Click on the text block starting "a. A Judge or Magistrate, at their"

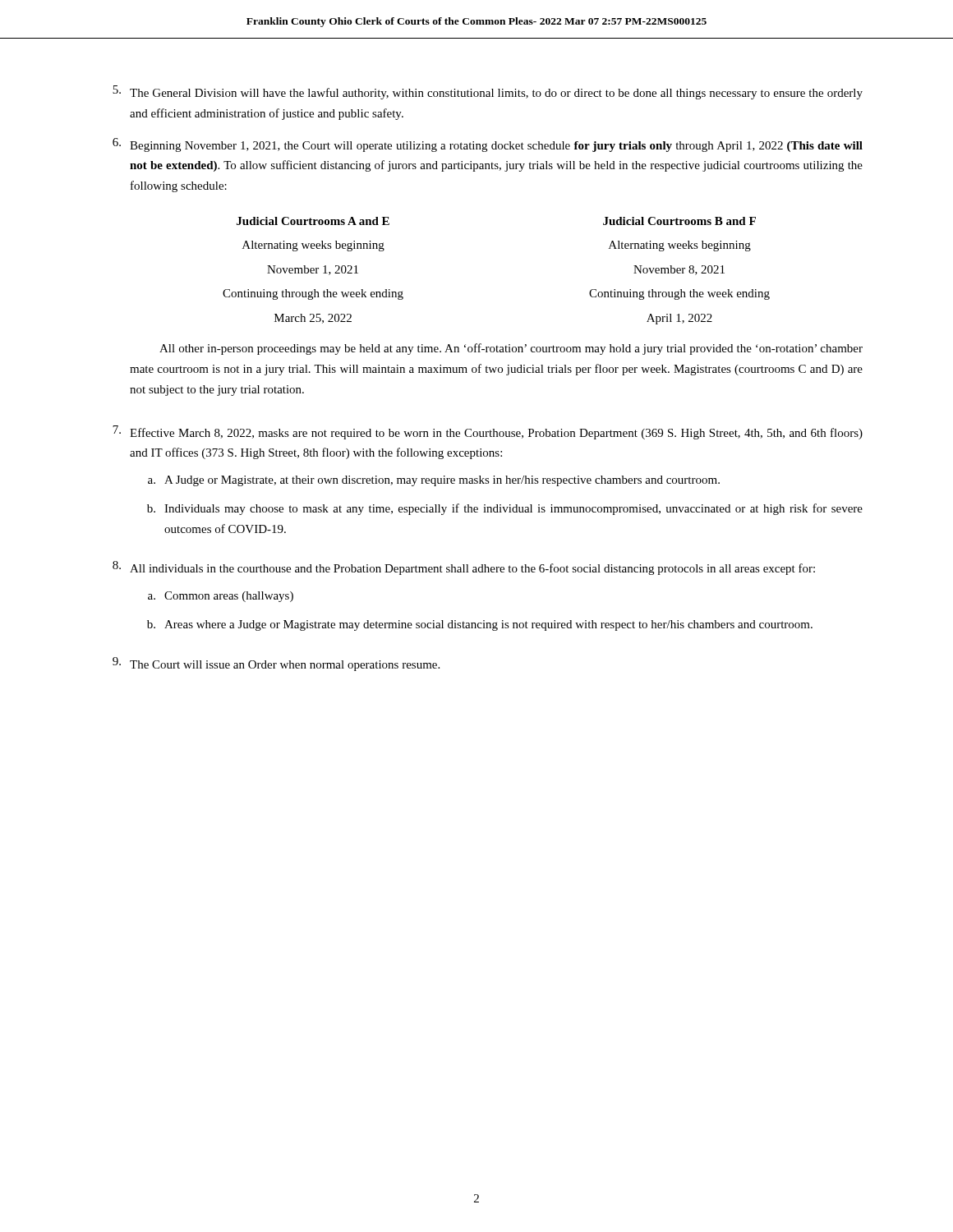(496, 480)
